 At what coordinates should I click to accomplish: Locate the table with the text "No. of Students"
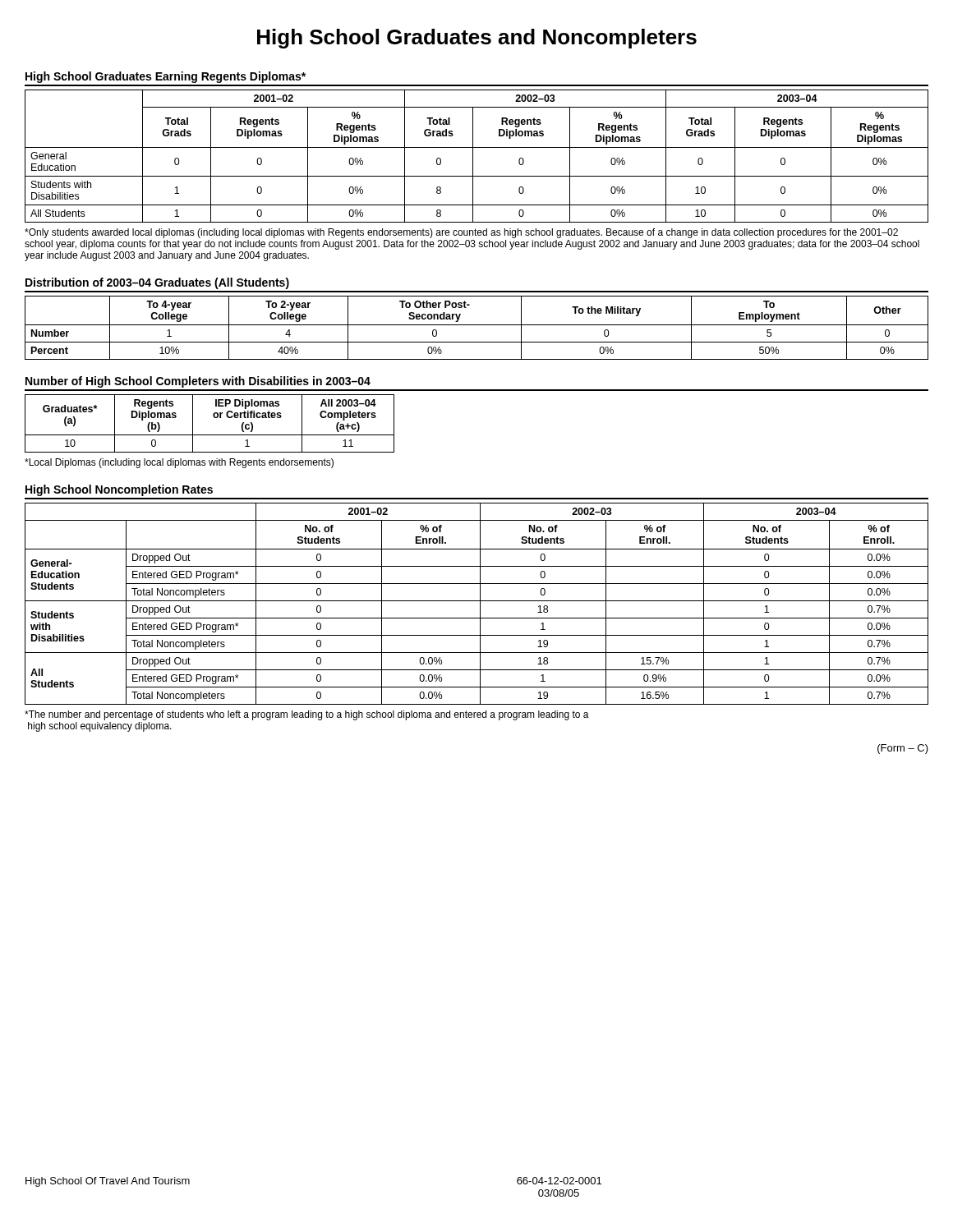point(476,604)
